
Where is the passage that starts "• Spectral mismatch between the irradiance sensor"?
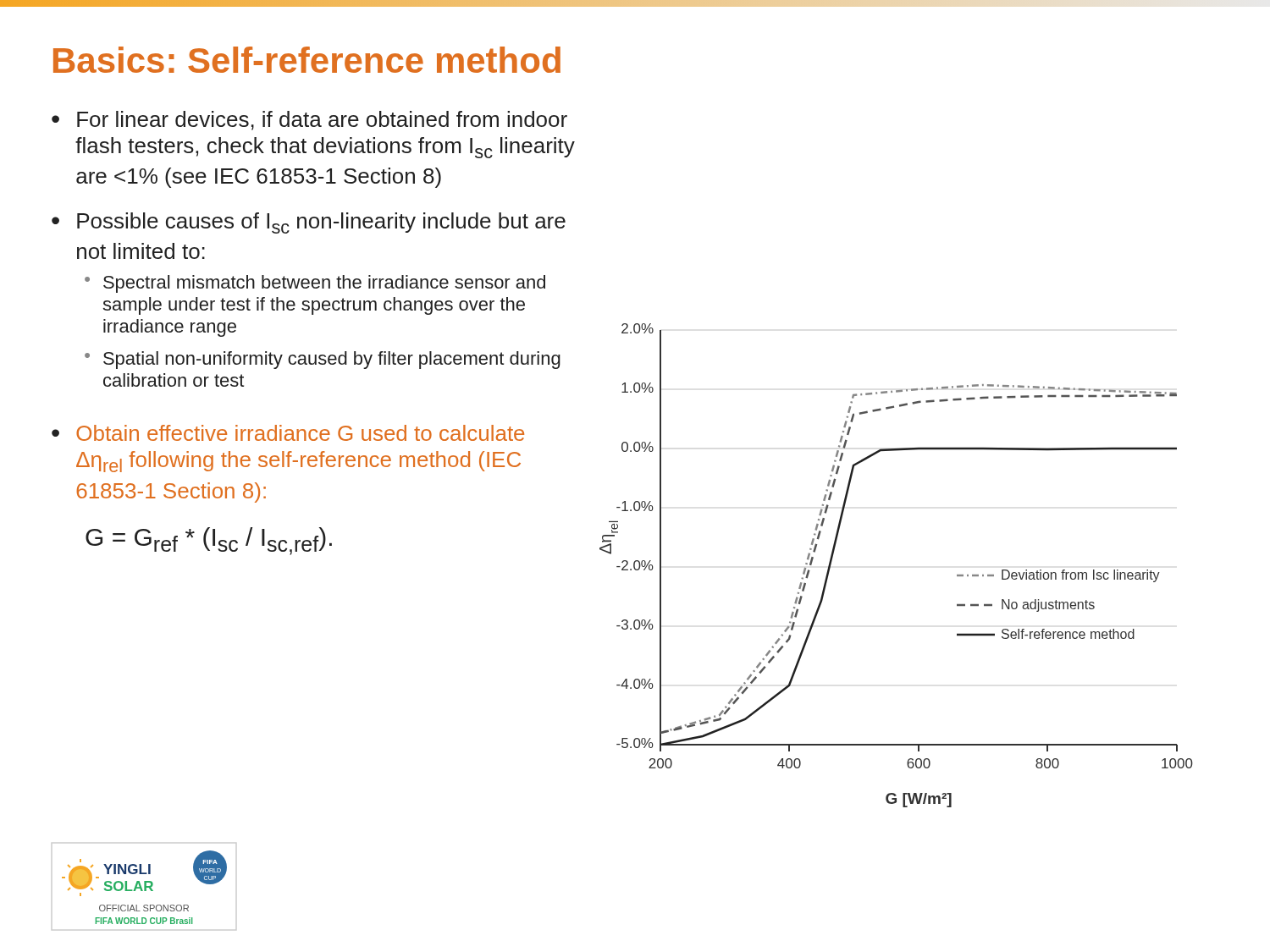point(330,305)
